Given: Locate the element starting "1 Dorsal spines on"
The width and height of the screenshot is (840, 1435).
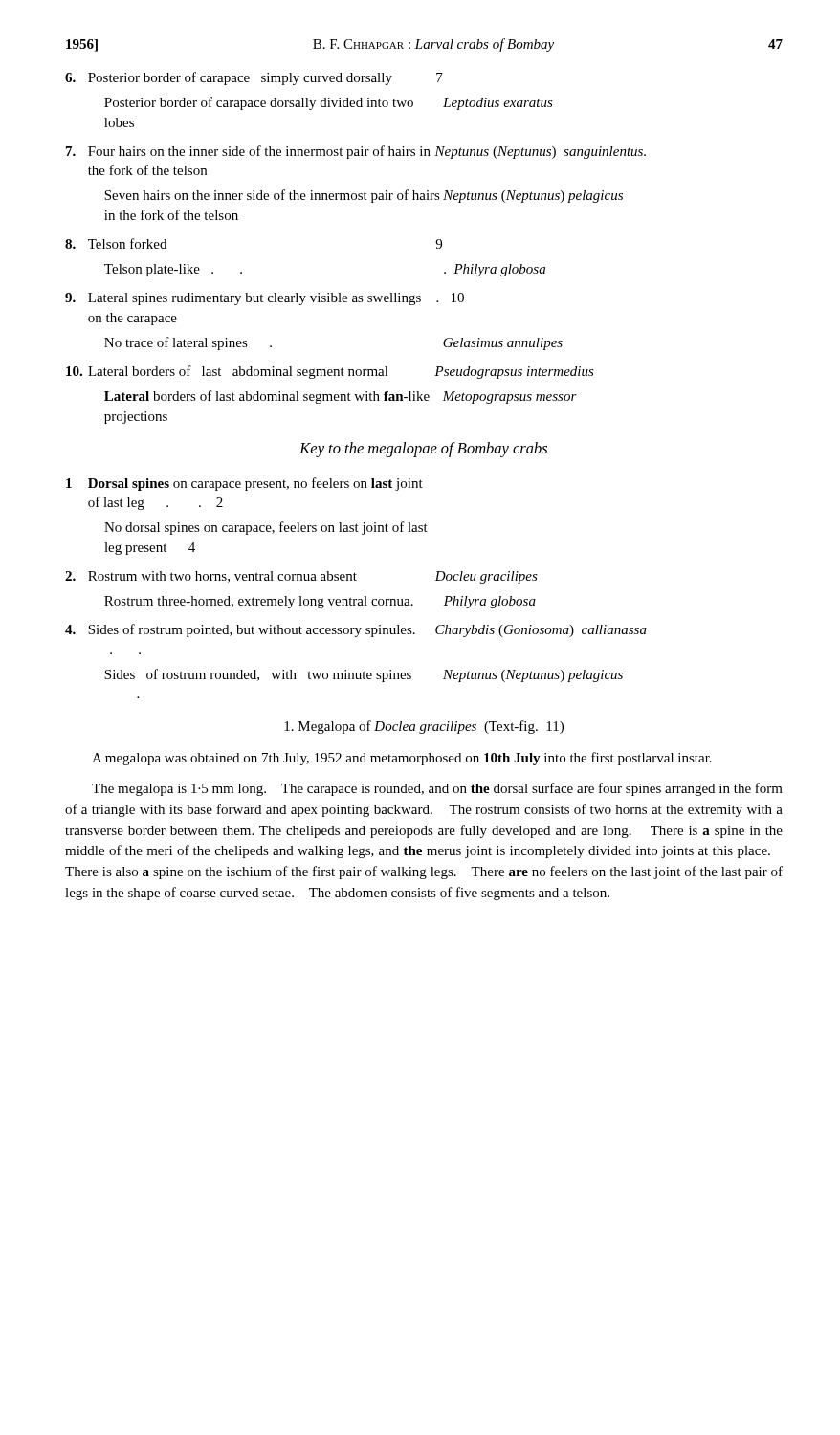Looking at the screenshot, I should (x=424, y=493).
